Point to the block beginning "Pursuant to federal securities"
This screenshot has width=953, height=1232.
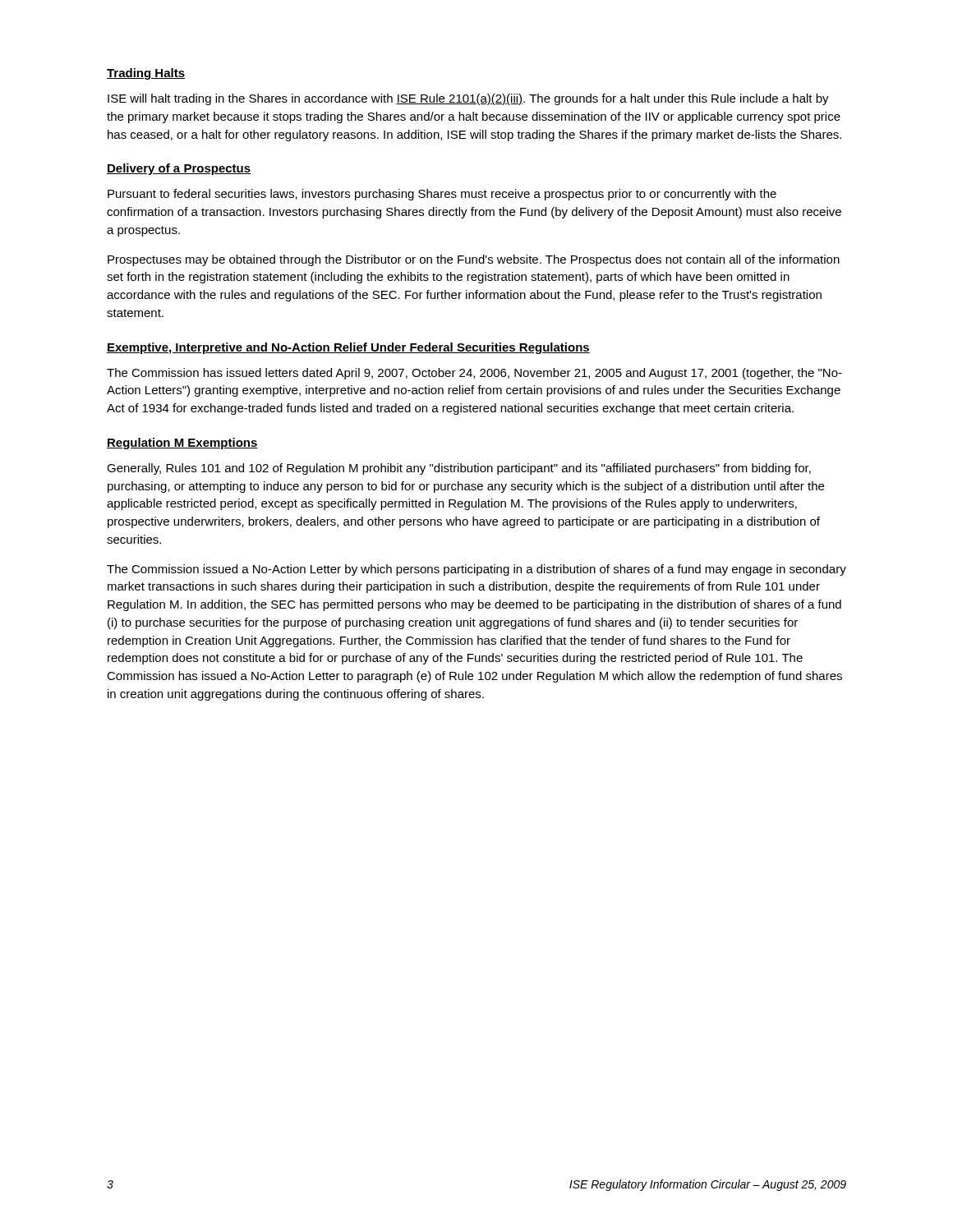tap(474, 211)
